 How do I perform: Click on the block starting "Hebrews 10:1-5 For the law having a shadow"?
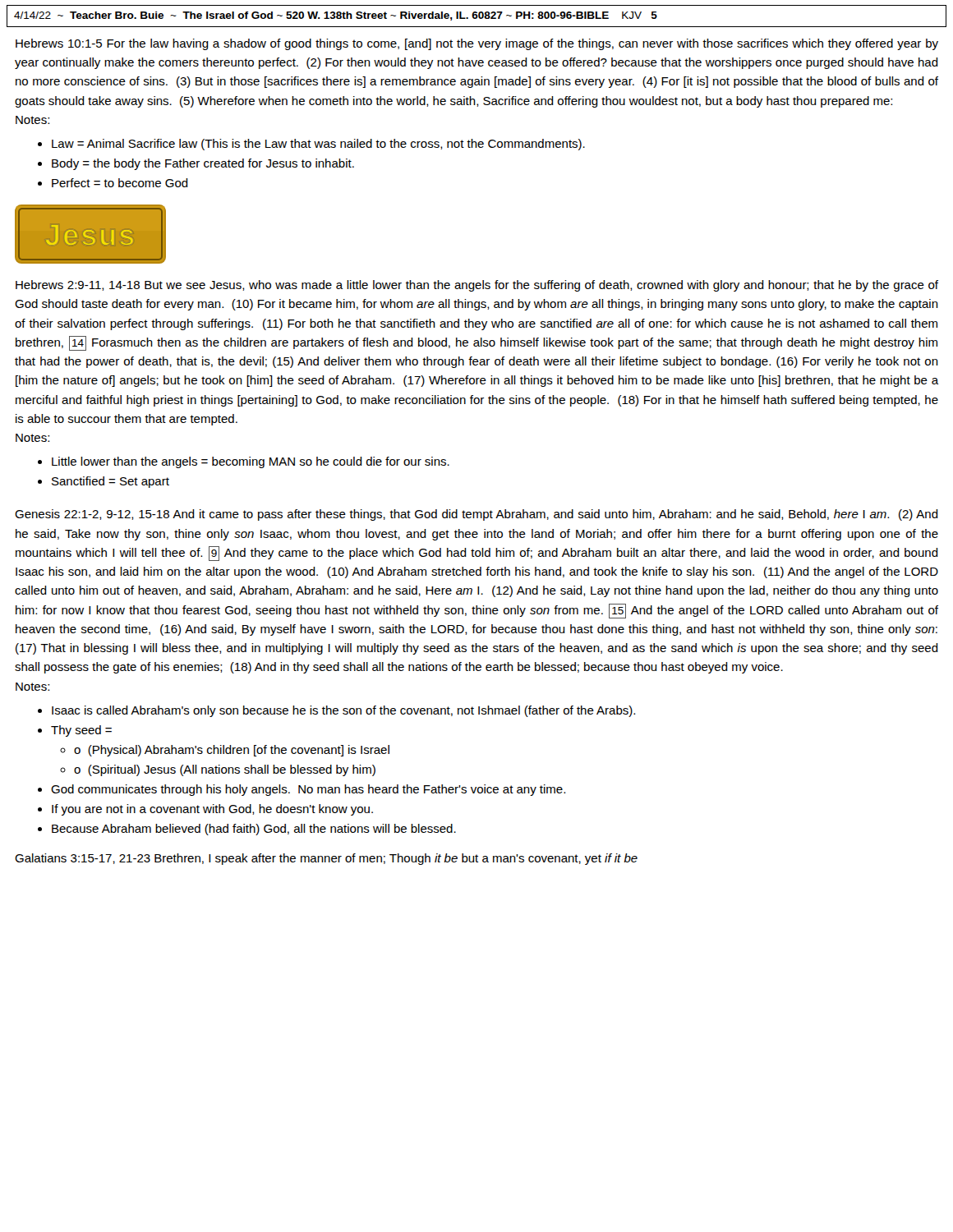[476, 81]
